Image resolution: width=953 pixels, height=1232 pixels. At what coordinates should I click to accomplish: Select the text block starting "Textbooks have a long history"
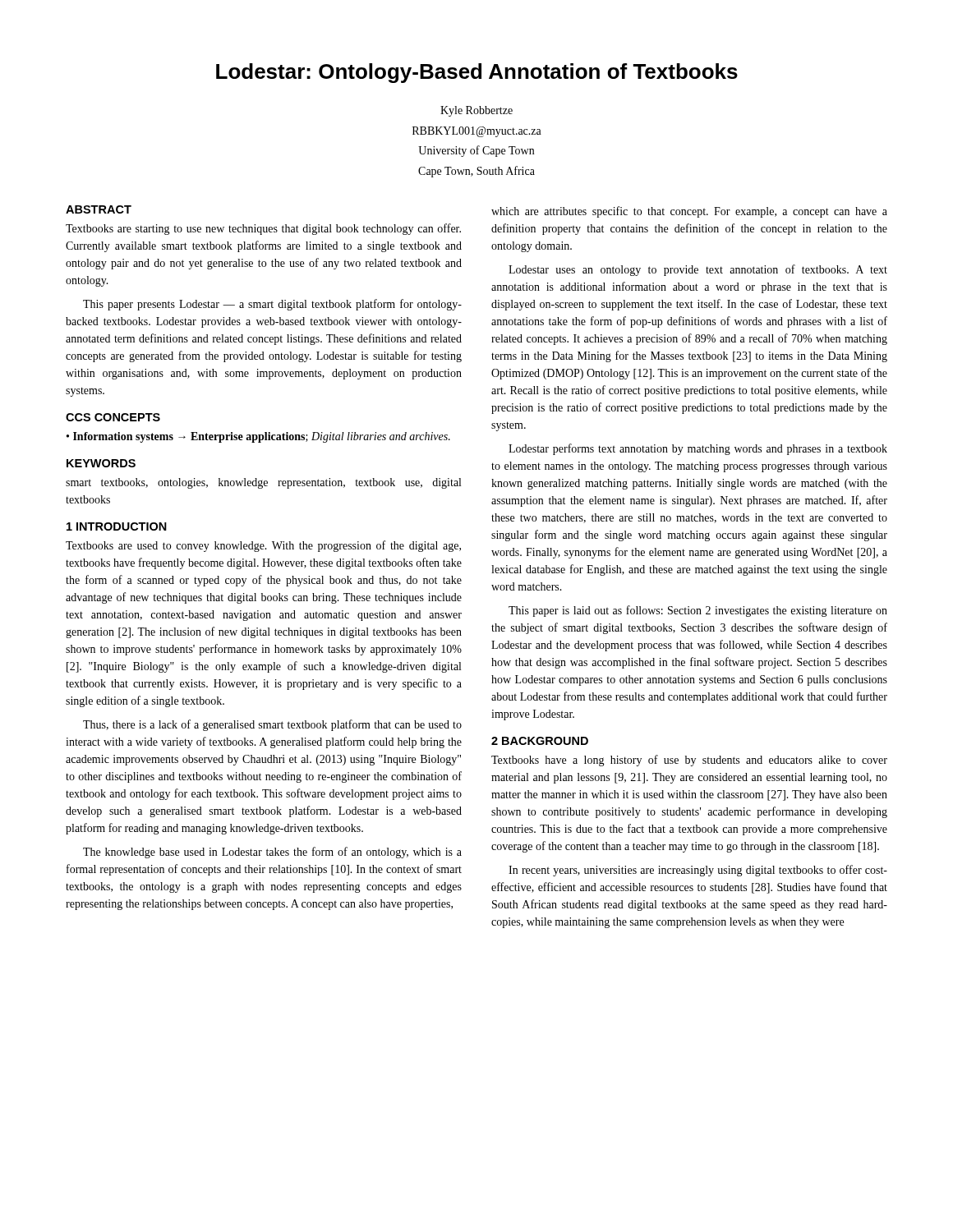(689, 841)
